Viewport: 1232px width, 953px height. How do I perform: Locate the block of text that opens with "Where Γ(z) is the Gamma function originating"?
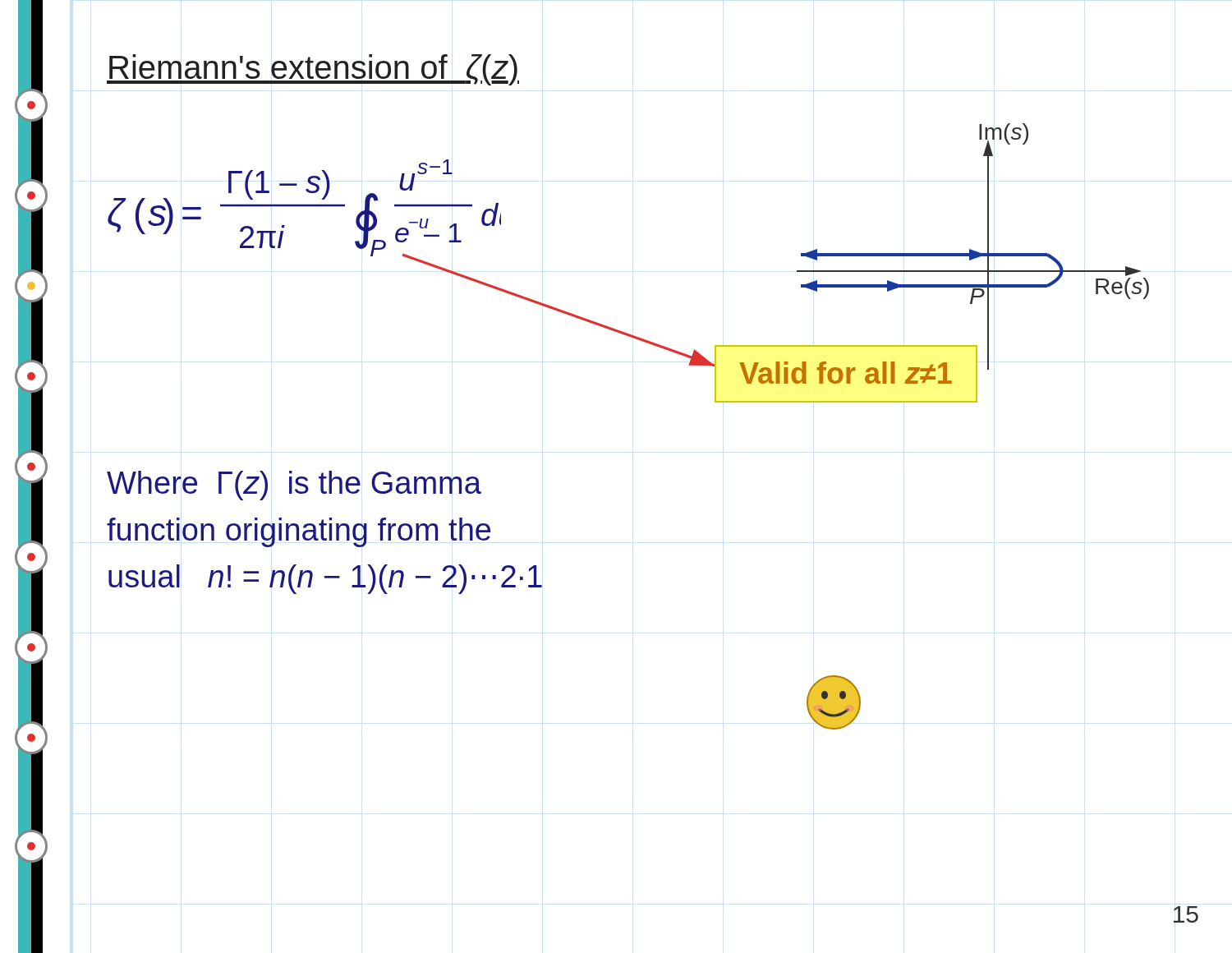tap(325, 530)
